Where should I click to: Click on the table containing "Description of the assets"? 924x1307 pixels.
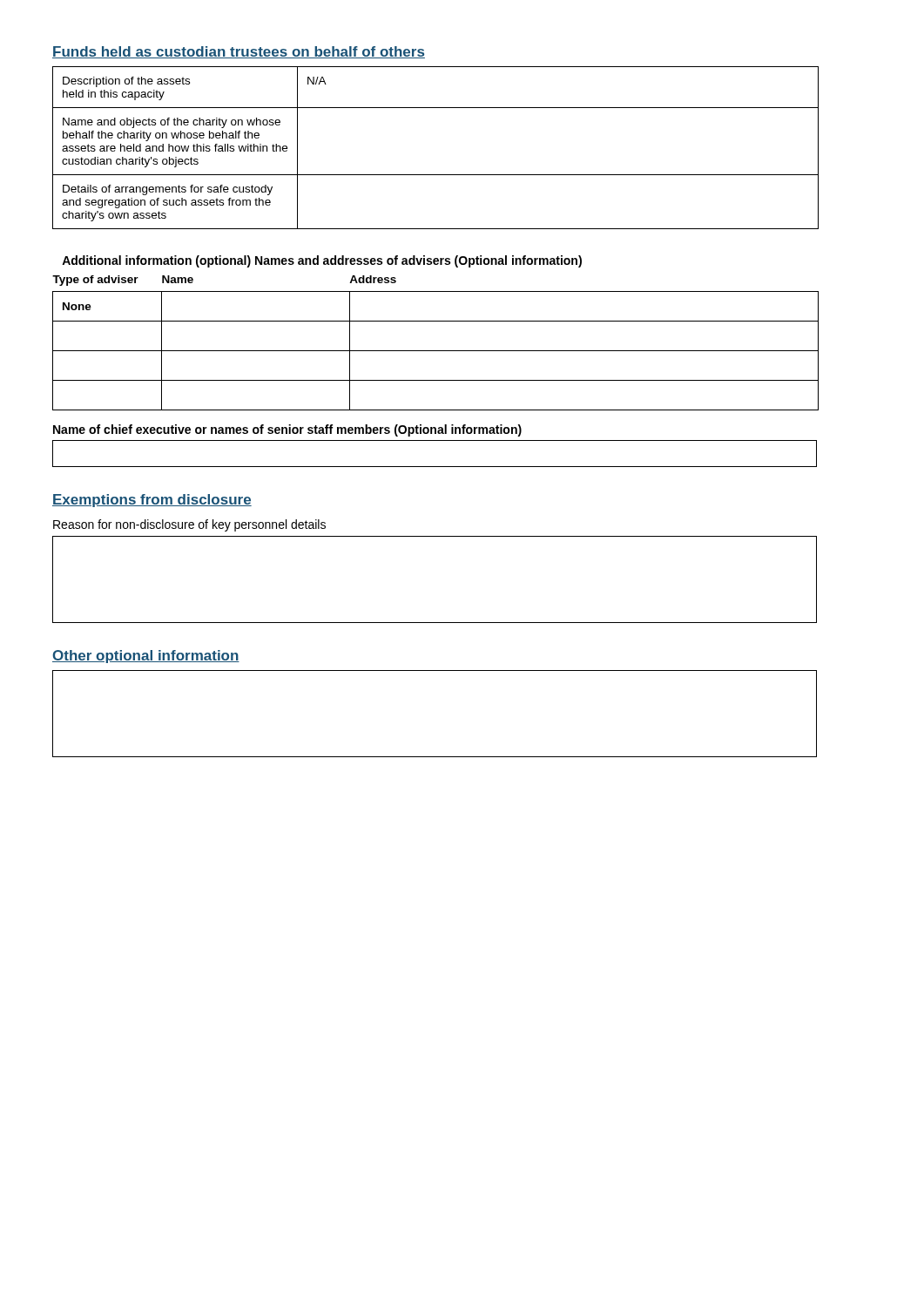tap(462, 148)
